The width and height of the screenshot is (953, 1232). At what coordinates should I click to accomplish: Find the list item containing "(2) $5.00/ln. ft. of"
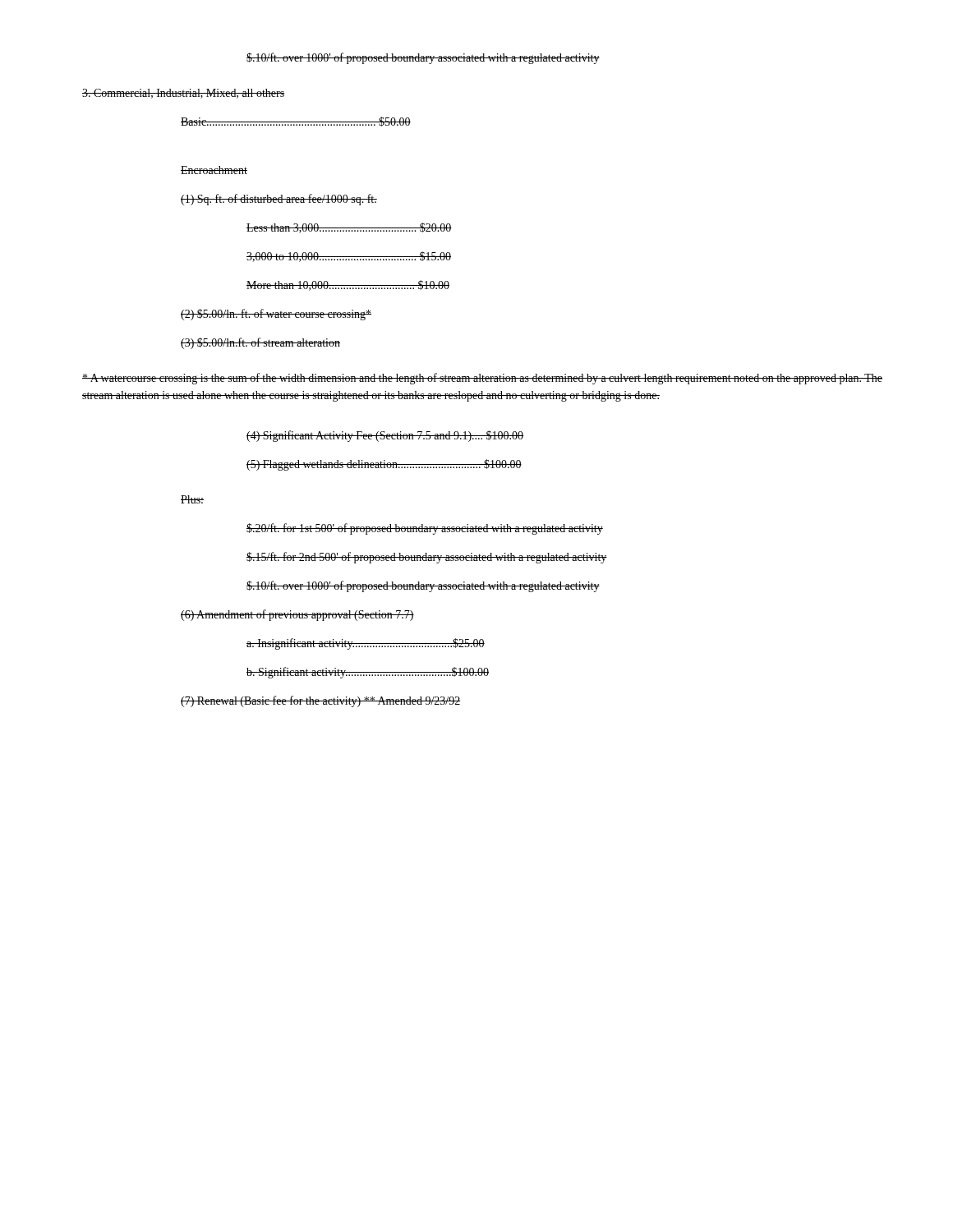[x=276, y=315]
